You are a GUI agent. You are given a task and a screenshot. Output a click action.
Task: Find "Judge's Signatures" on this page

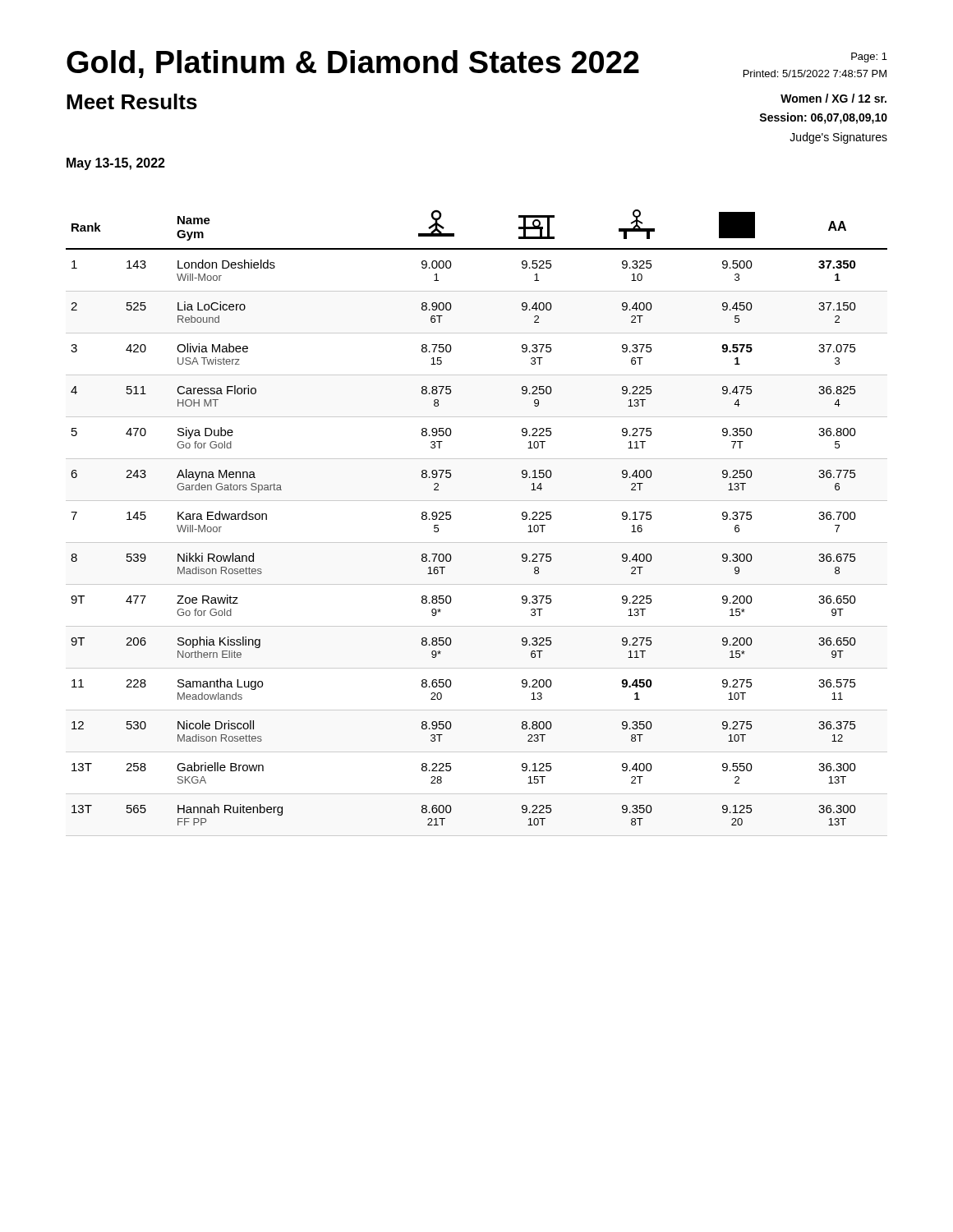point(839,137)
